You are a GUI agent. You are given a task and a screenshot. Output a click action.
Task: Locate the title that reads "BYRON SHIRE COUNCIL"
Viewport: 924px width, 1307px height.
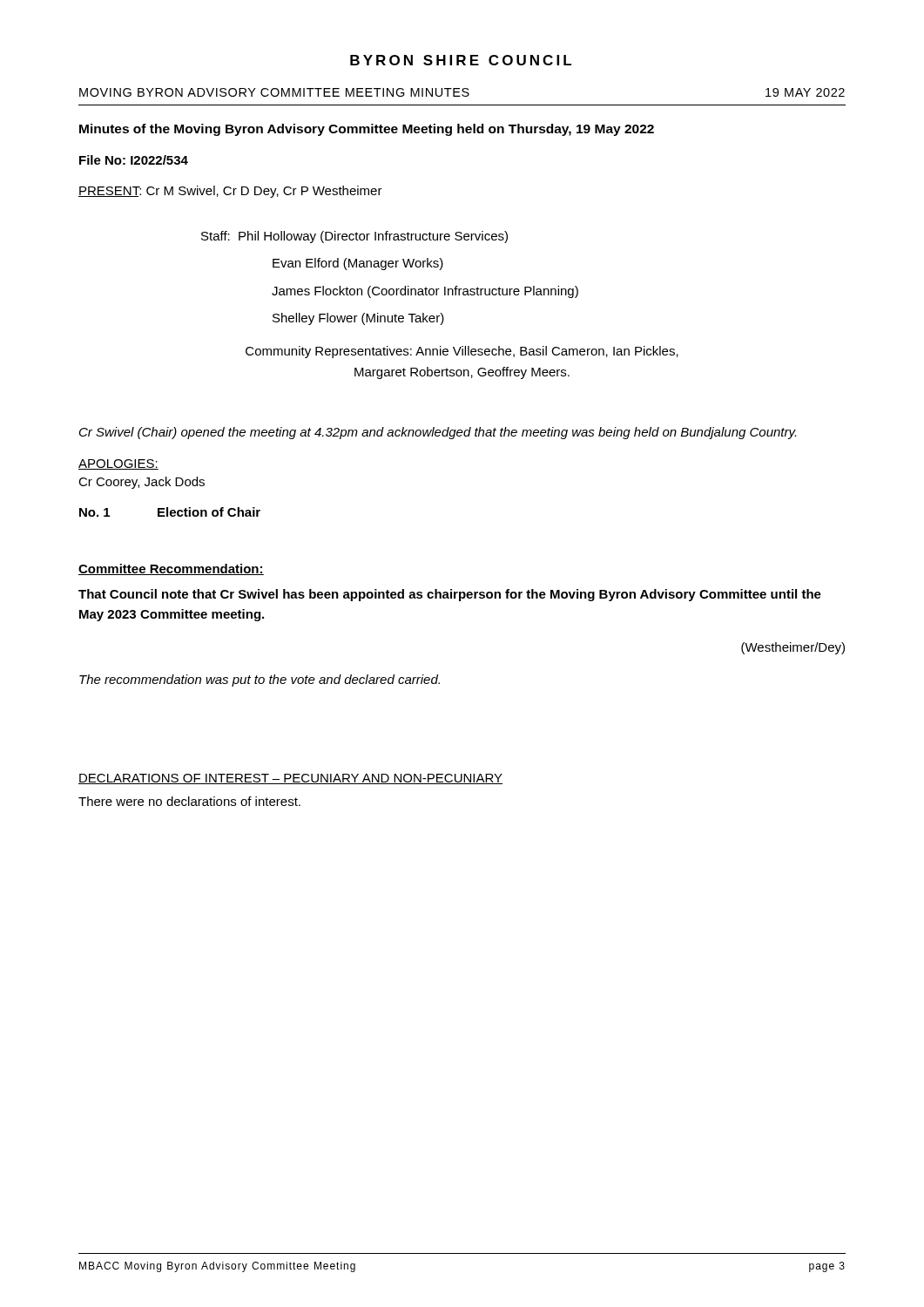pyautogui.click(x=462, y=61)
